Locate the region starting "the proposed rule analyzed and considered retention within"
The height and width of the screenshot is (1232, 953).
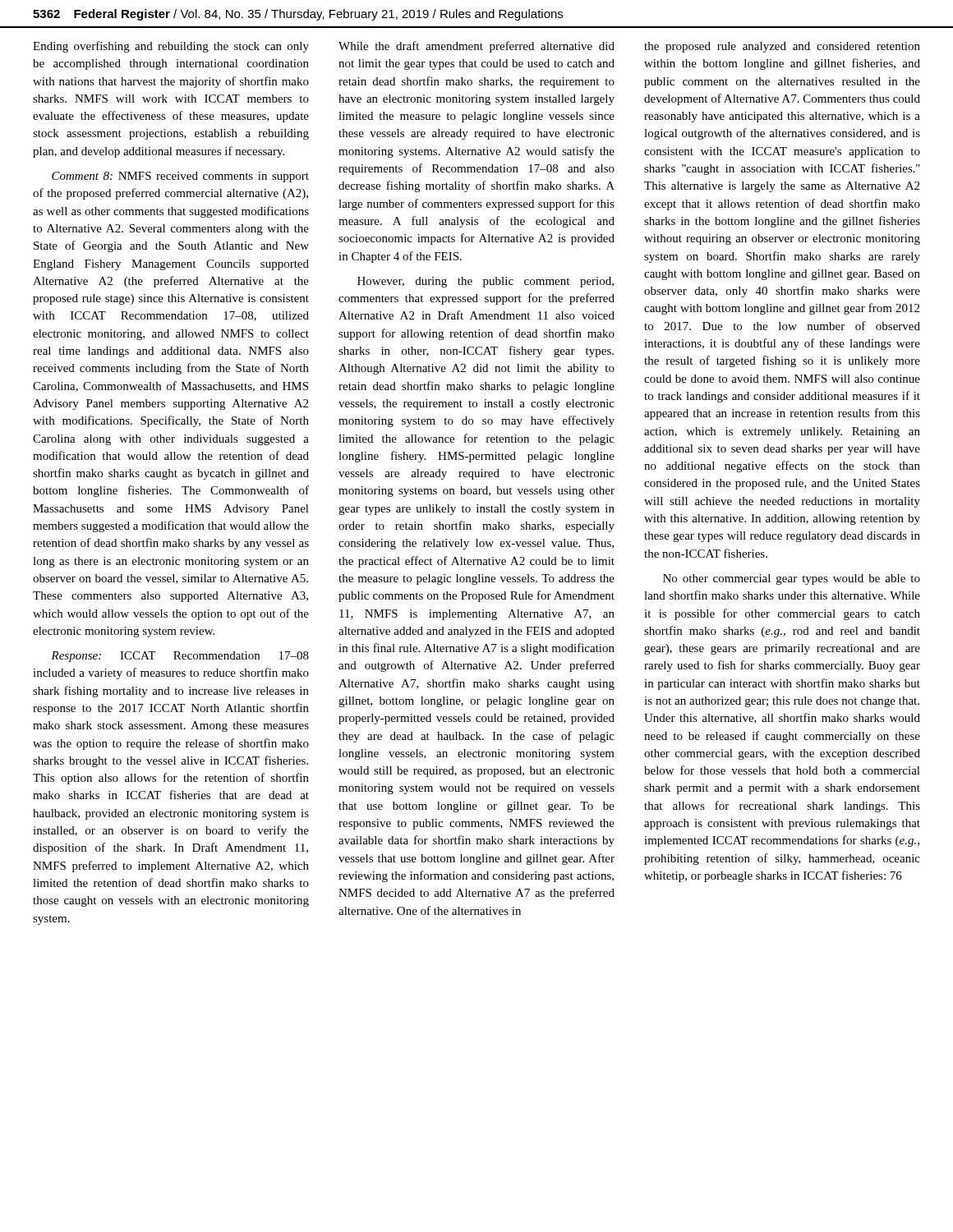coord(782,300)
